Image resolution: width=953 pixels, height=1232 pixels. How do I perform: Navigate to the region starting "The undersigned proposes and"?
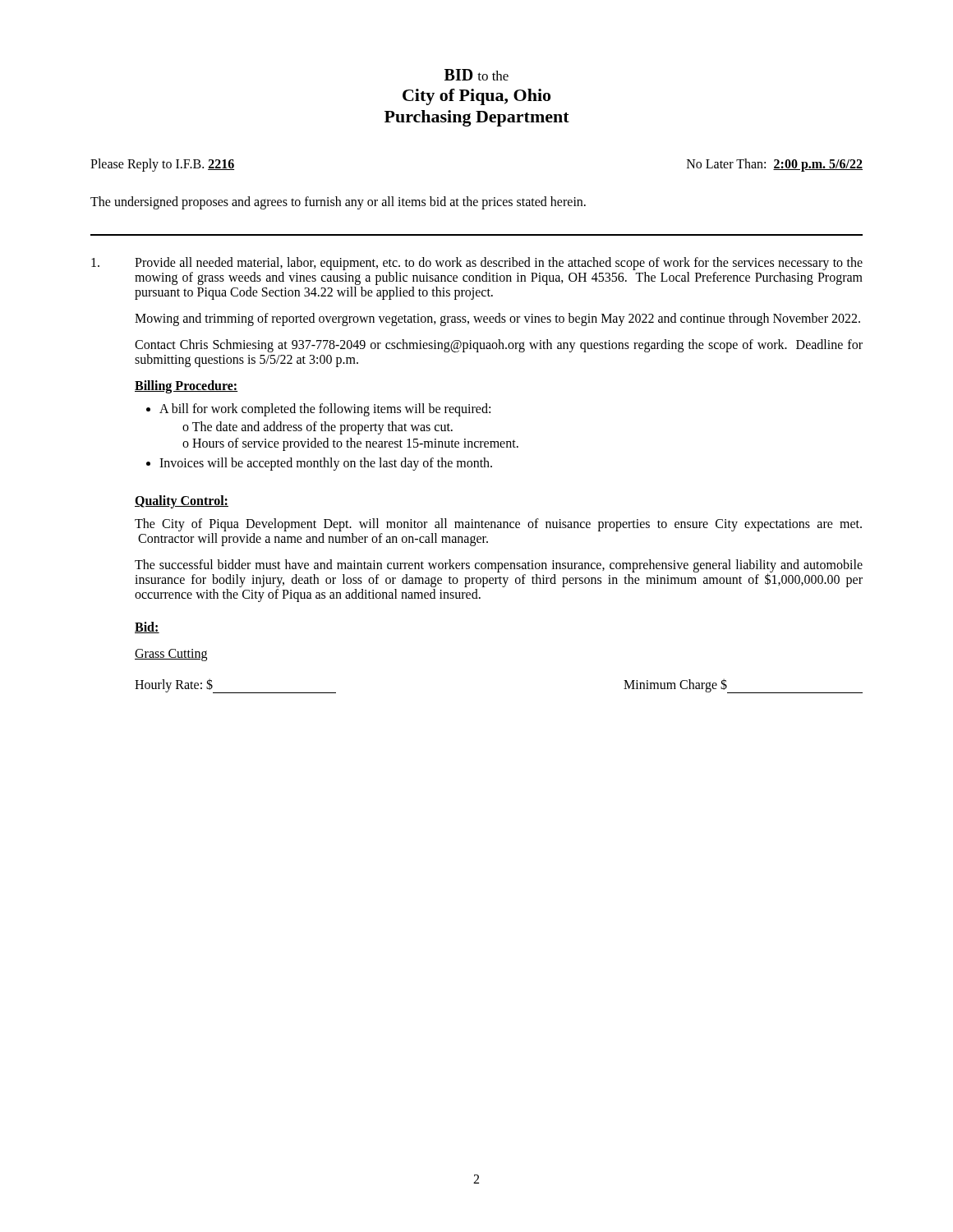[338, 202]
